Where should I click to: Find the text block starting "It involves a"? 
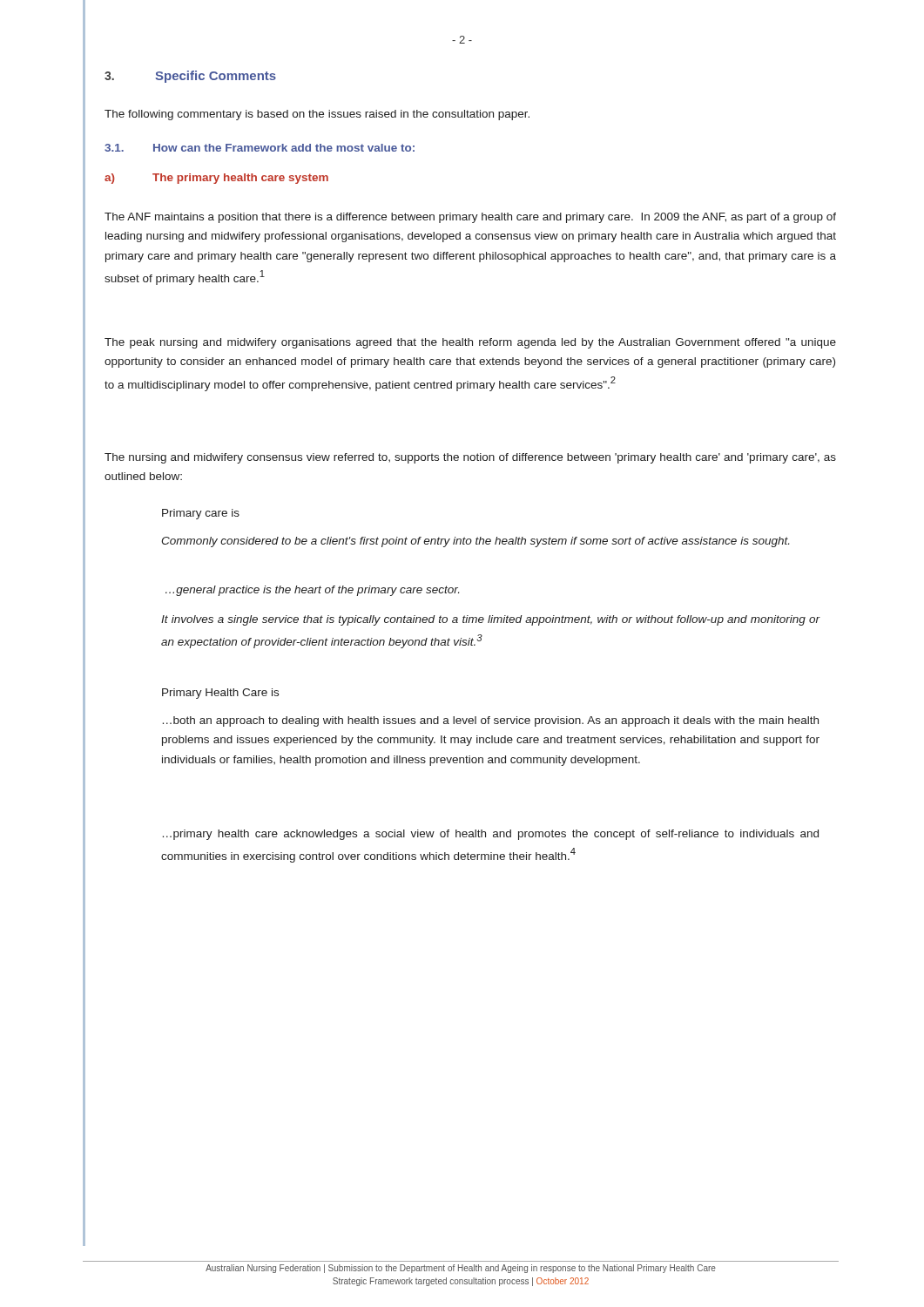[490, 630]
